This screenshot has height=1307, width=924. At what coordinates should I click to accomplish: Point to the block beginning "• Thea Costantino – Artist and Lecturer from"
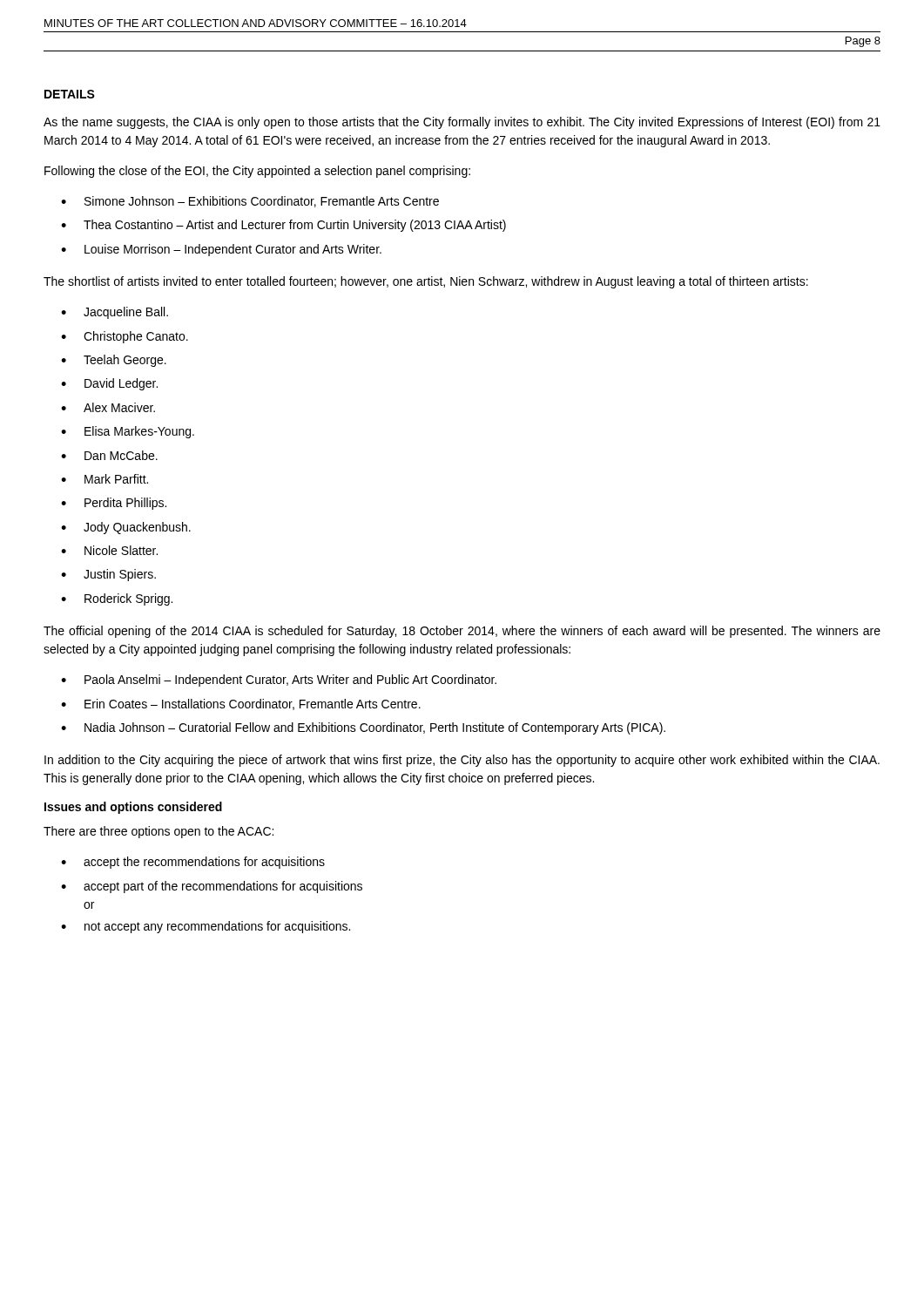284,227
